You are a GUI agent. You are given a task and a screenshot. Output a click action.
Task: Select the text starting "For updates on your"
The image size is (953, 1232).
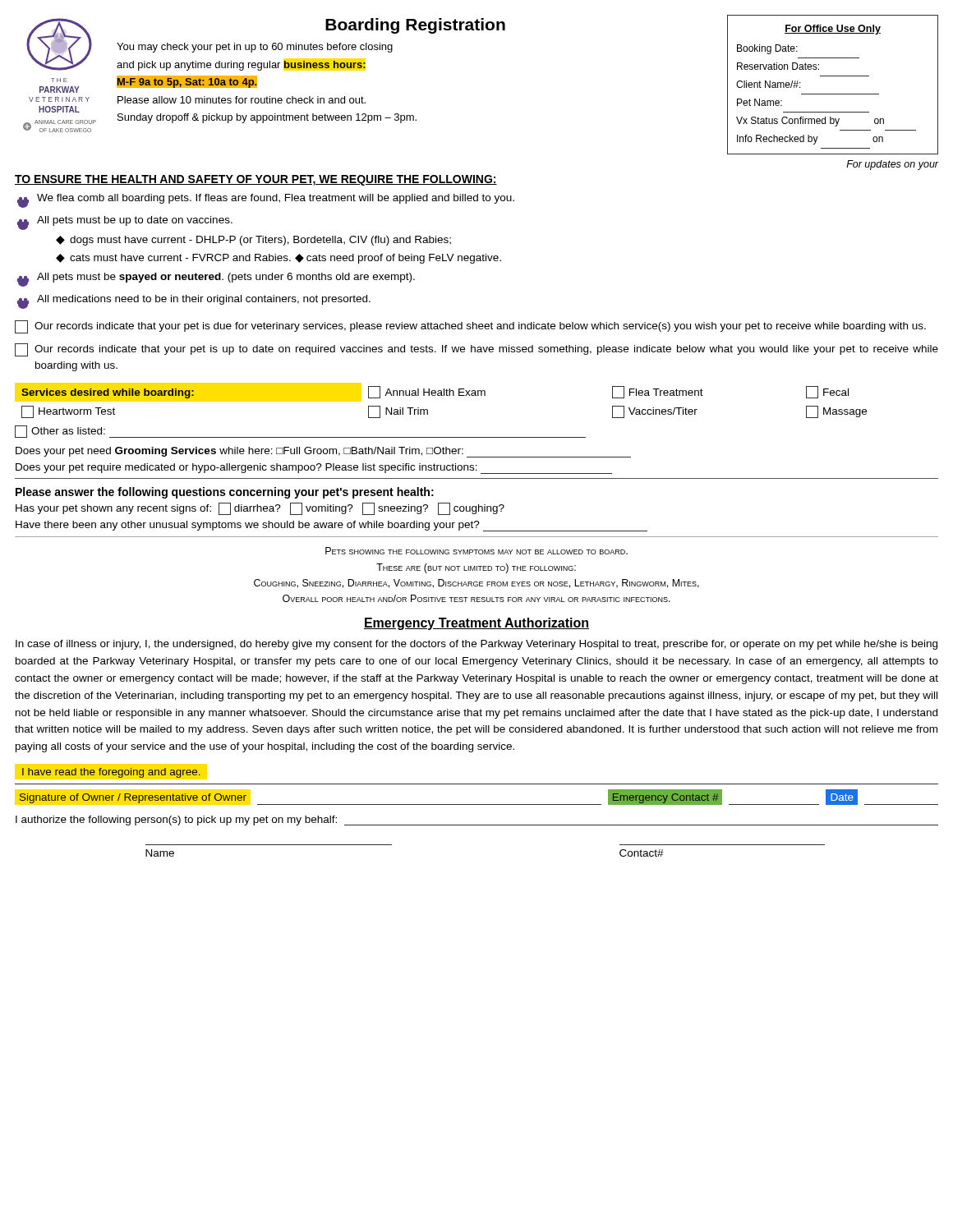[x=892, y=164]
